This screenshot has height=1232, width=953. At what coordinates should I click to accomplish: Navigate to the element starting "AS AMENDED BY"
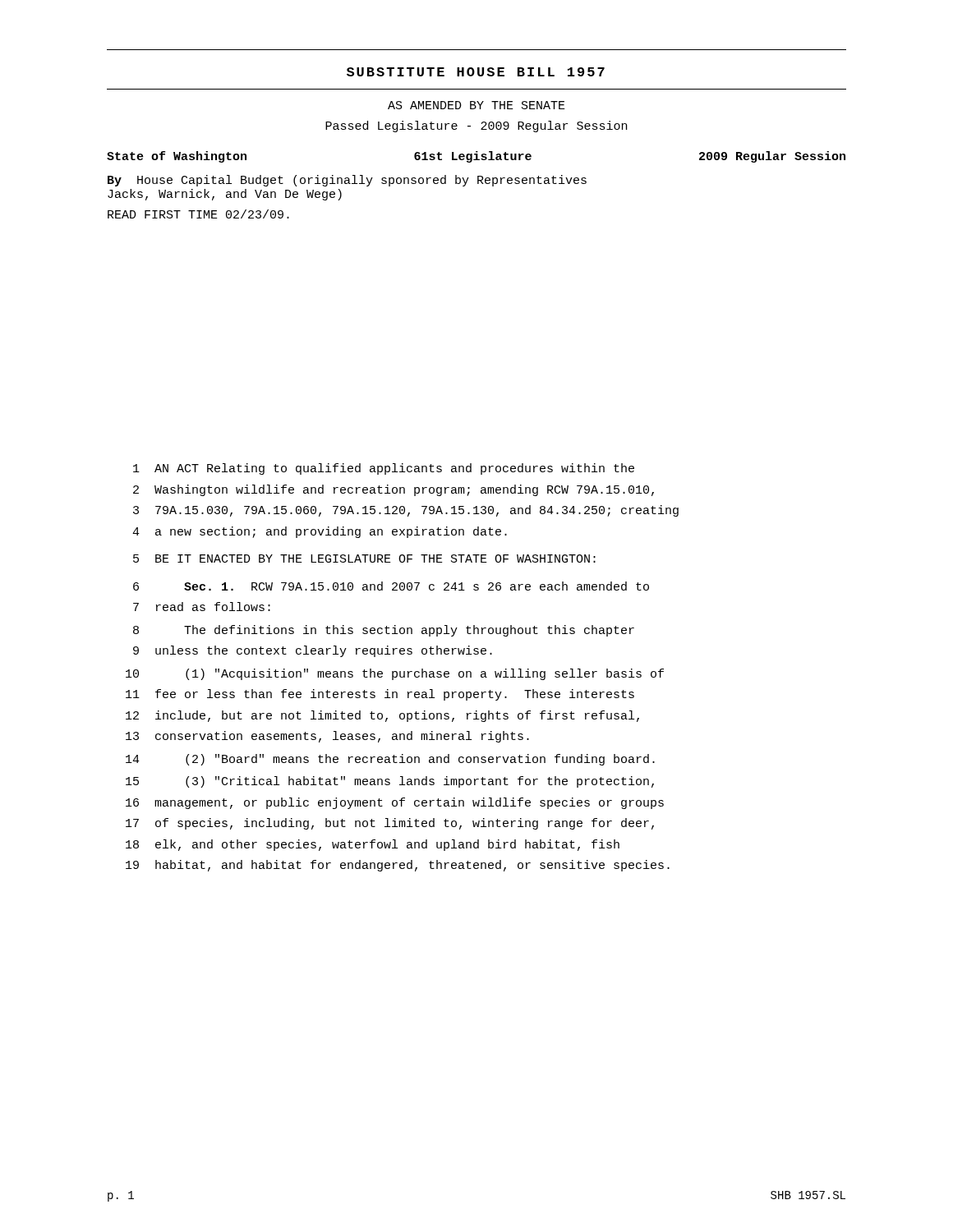[x=476, y=106]
